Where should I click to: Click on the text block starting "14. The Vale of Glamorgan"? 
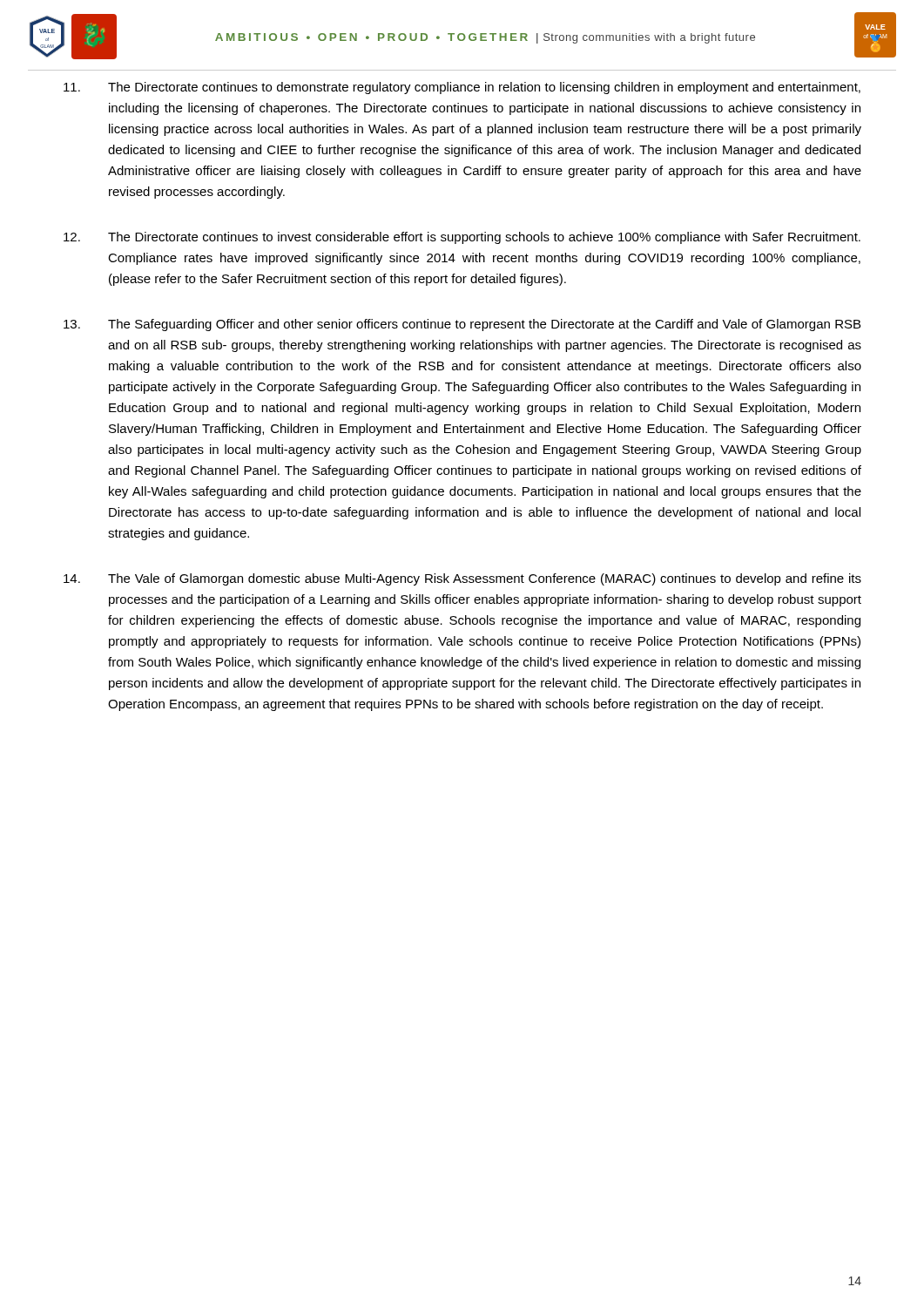pyautogui.click(x=462, y=641)
